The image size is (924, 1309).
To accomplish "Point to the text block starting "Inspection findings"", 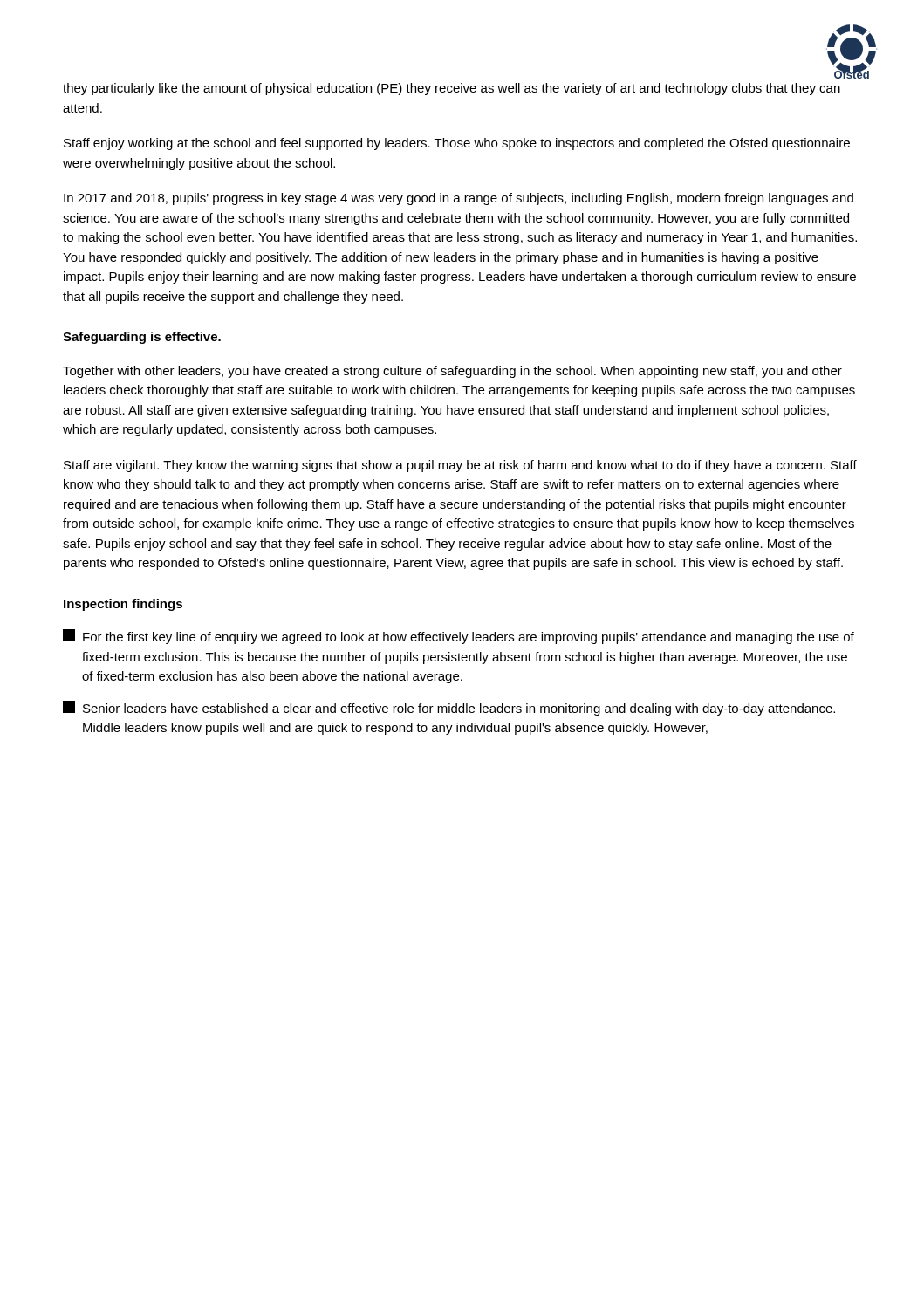I will [x=123, y=603].
